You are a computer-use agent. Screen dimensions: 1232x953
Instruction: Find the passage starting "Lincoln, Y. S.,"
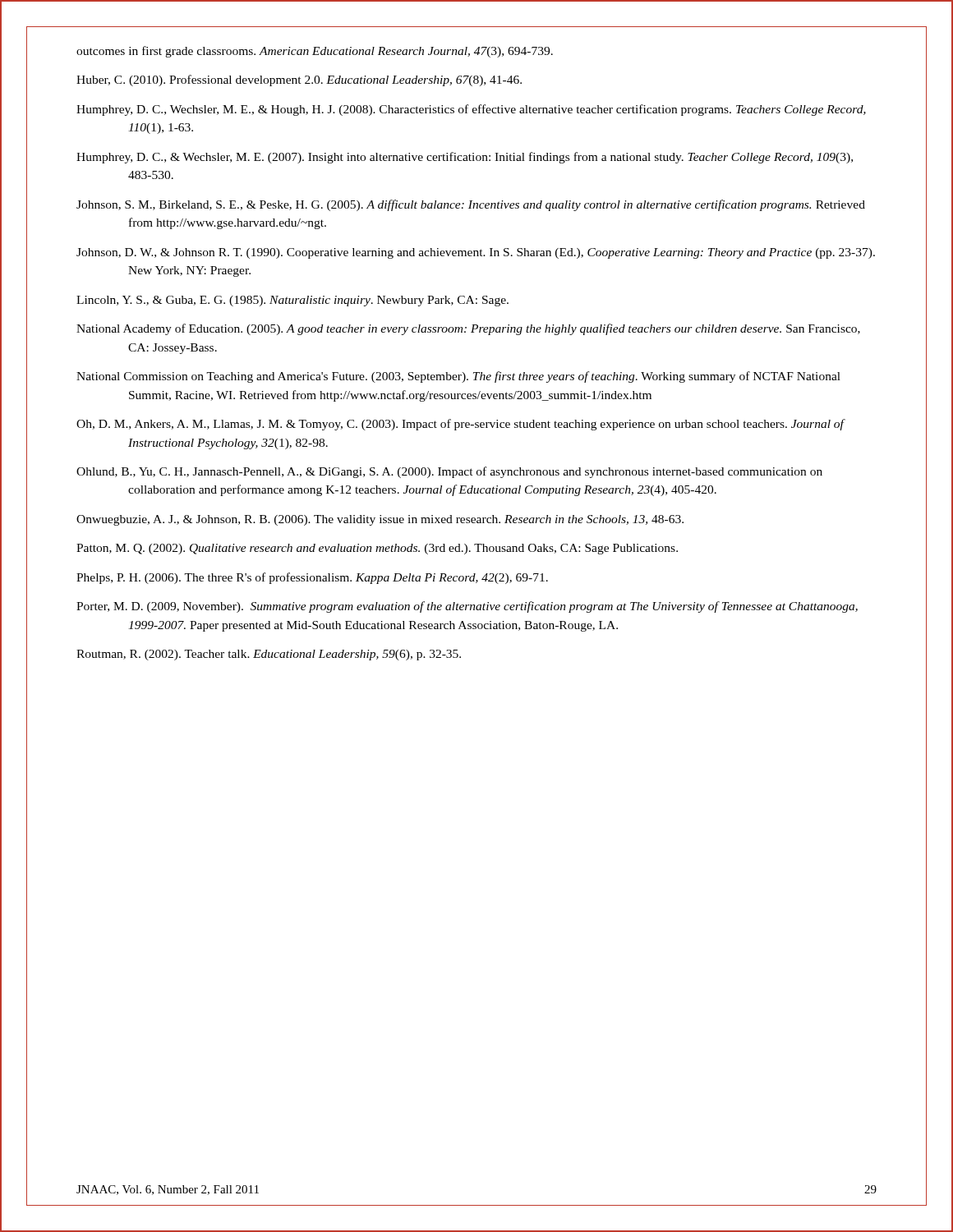pyautogui.click(x=293, y=299)
